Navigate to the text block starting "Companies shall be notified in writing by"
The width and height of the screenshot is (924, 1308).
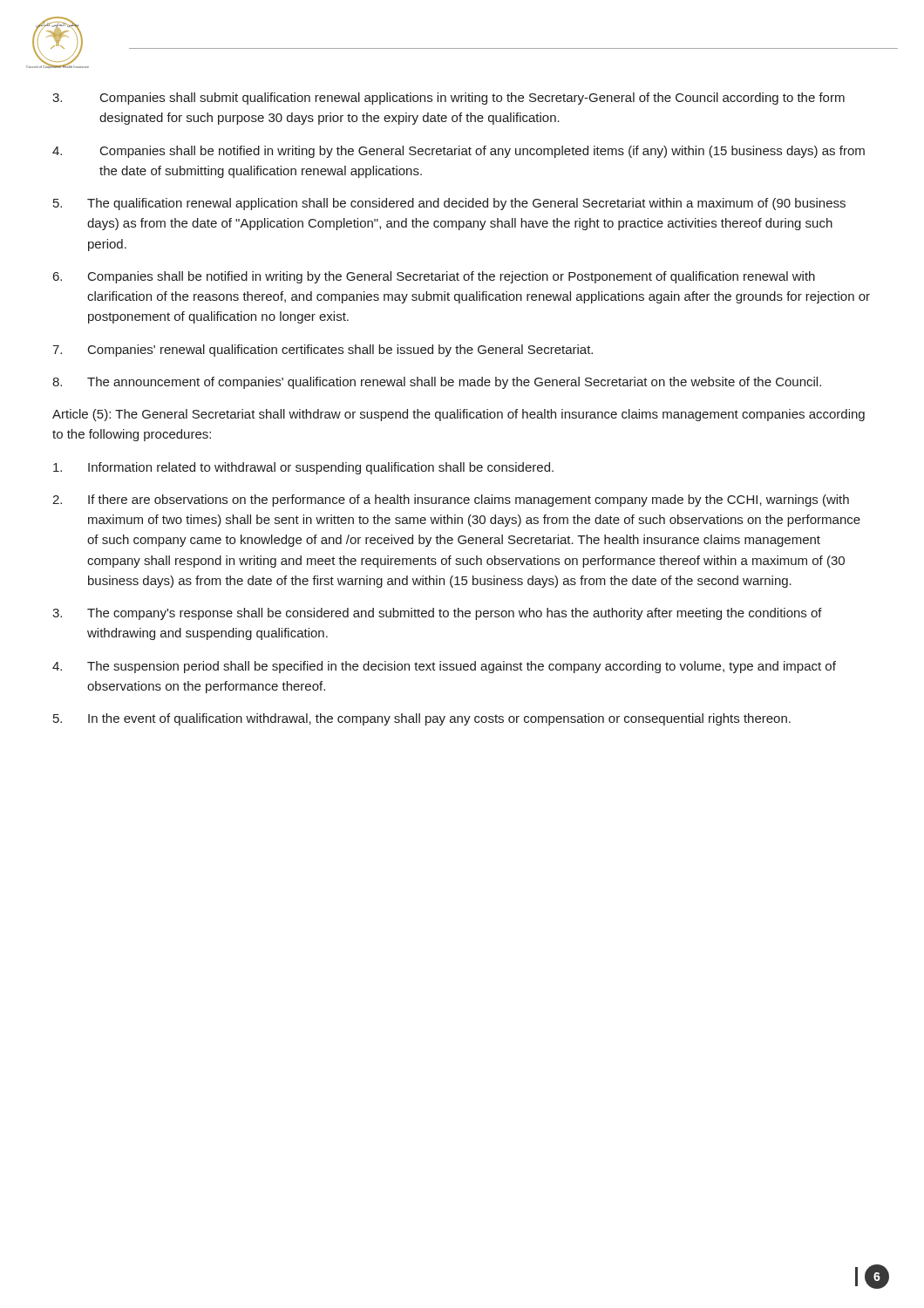tap(462, 296)
